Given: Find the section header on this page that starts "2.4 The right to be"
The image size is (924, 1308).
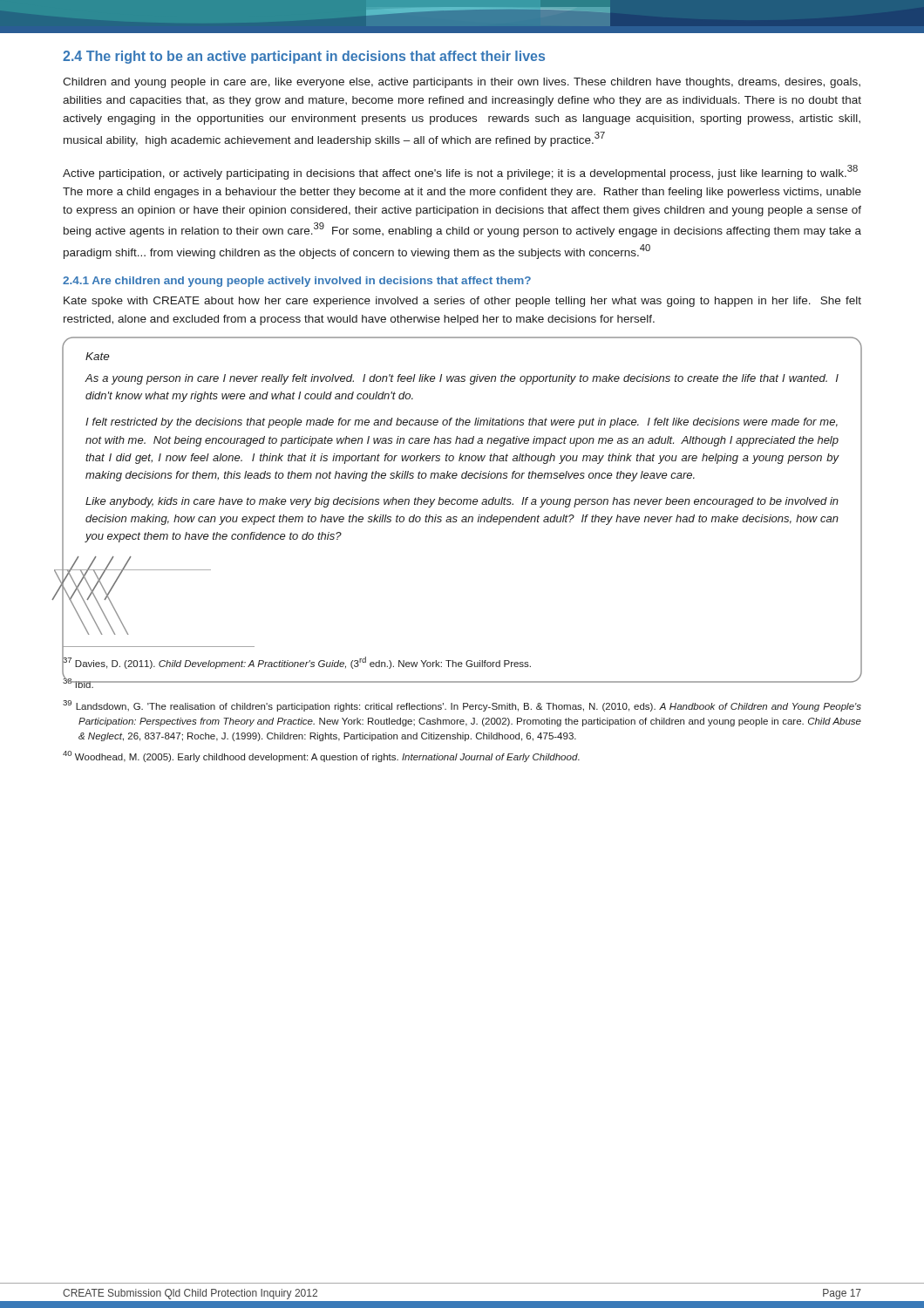Looking at the screenshot, I should click(304, 56).
